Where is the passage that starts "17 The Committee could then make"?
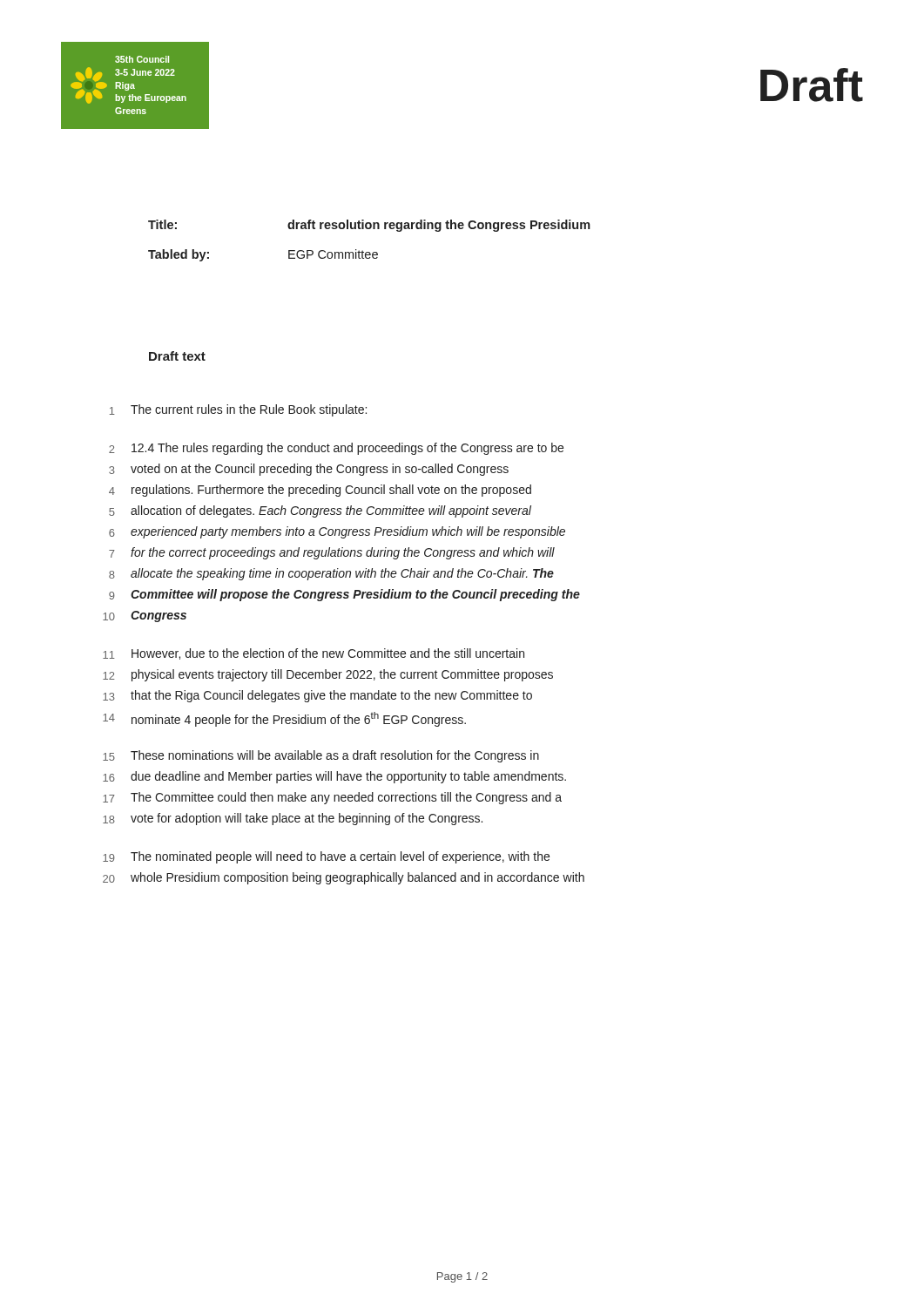Screen dimensions: 1307x924 [x=462, y=799]
